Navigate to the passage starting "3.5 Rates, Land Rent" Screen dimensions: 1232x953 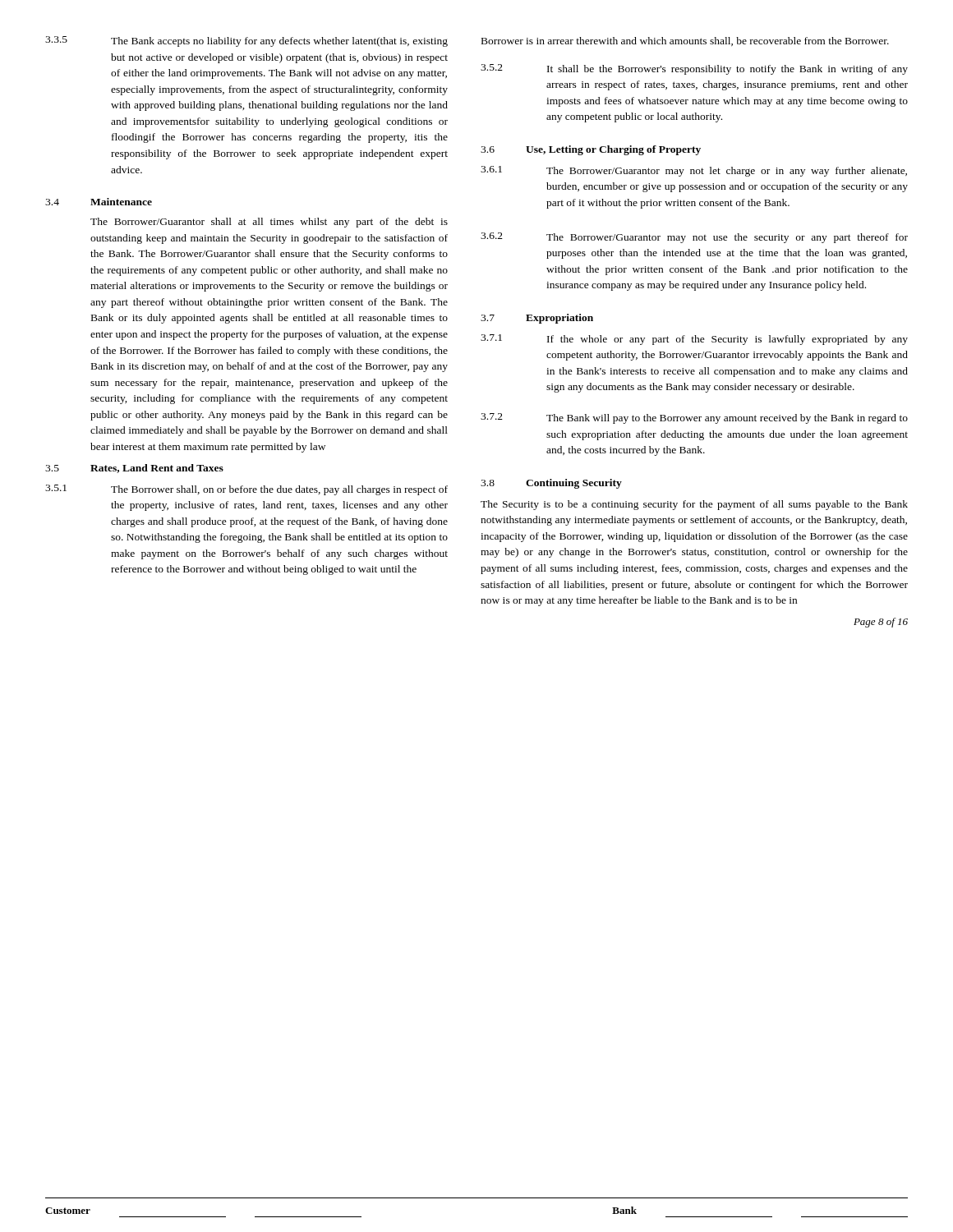click(134, 469)
